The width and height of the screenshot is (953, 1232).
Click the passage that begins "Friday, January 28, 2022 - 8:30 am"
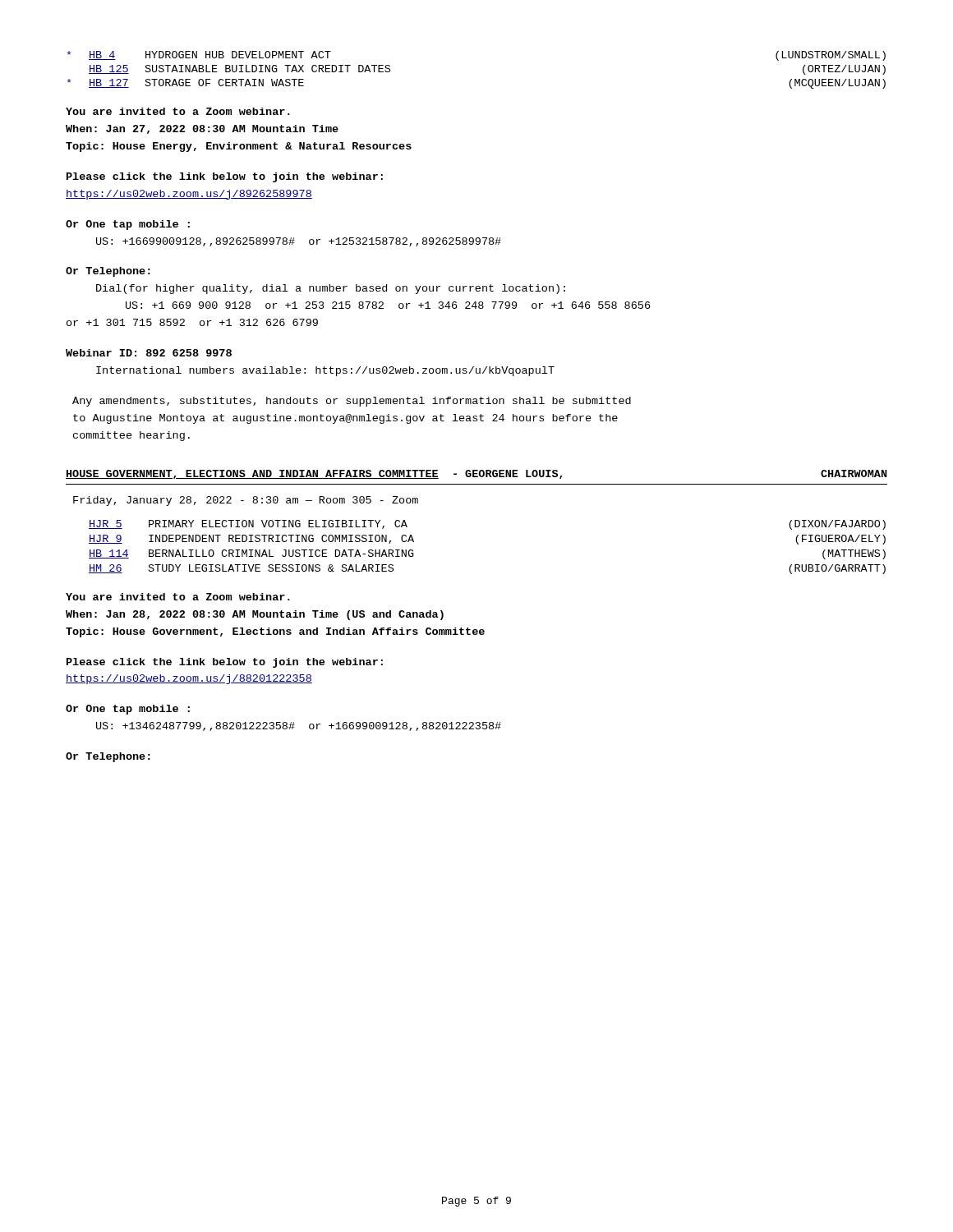click(x=242, y=500)
